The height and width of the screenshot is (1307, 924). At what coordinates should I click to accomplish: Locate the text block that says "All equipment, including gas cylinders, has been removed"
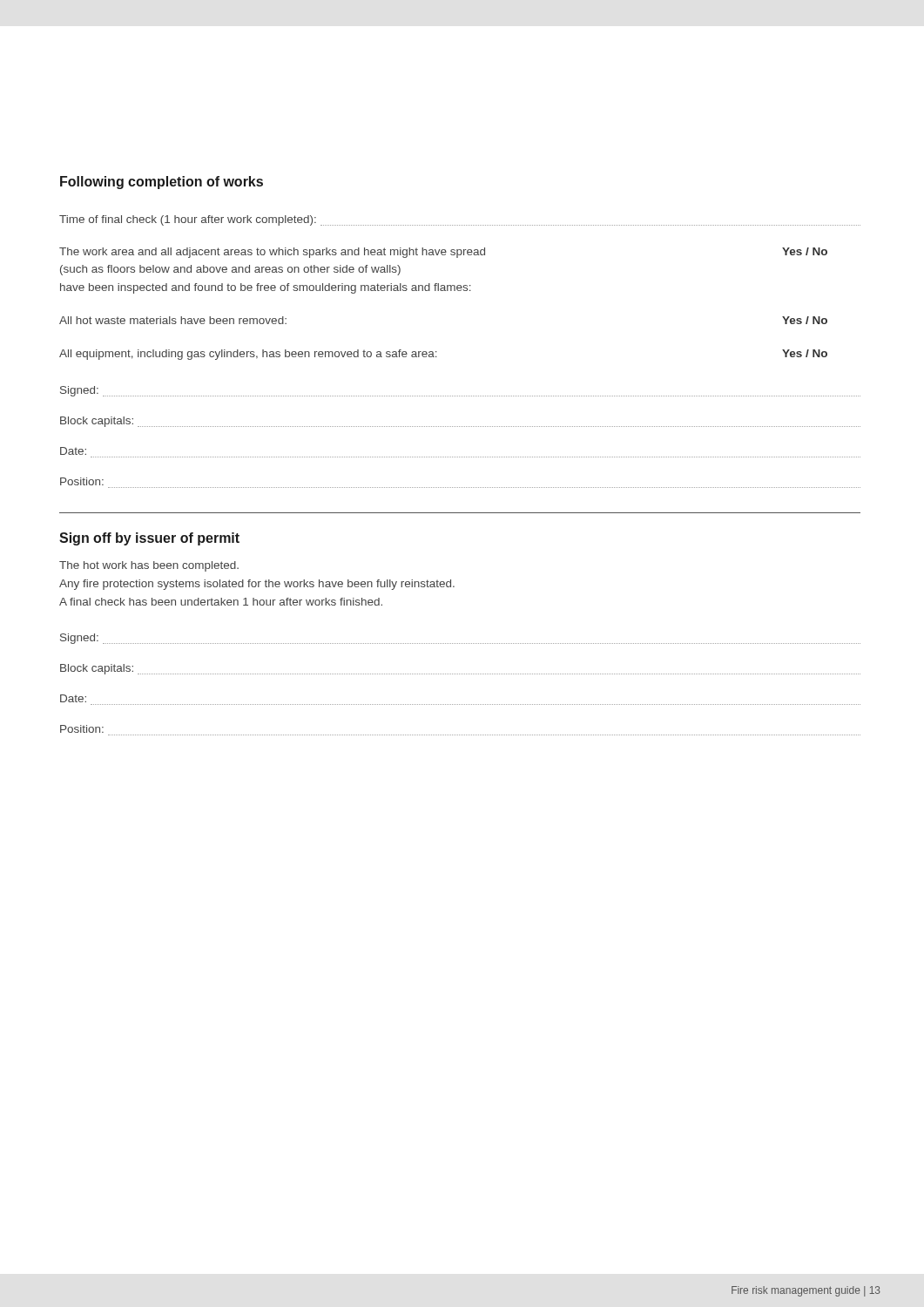coord(251,354)
